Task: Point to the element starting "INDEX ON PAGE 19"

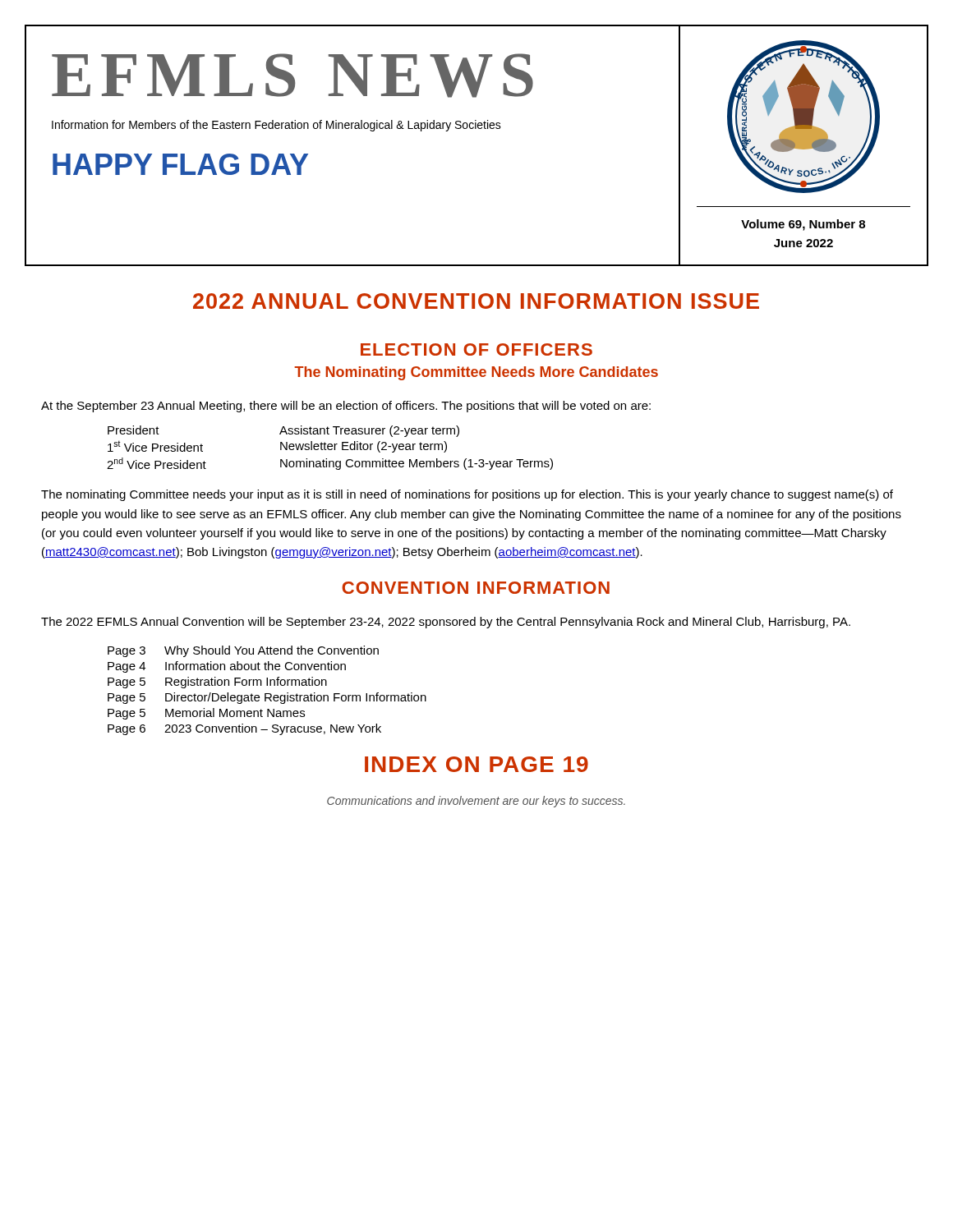Action: point(476,764)
